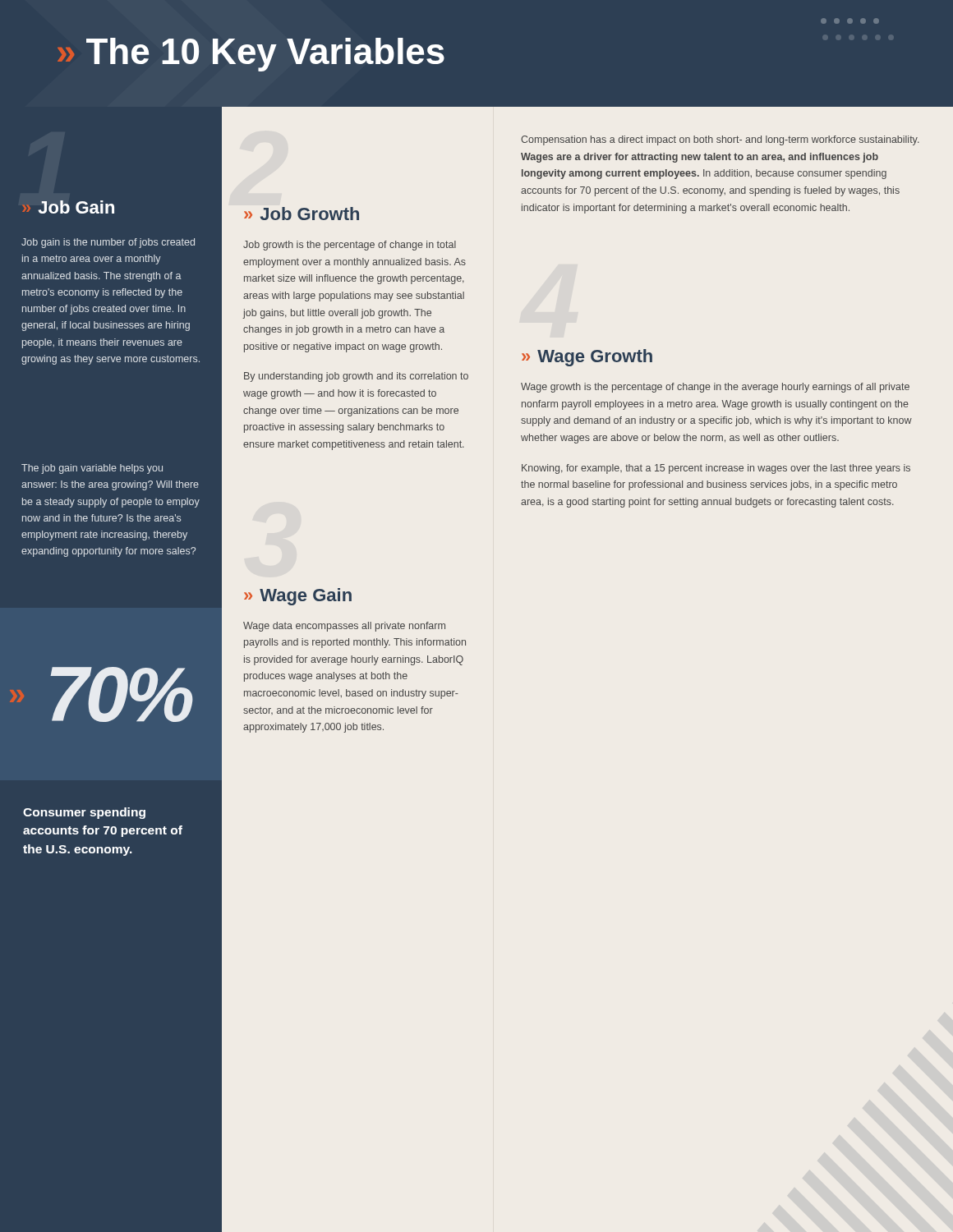
Task: Find the block on this page that starts "Wage growth is the percentage of change in"
Action: point(716,412)
